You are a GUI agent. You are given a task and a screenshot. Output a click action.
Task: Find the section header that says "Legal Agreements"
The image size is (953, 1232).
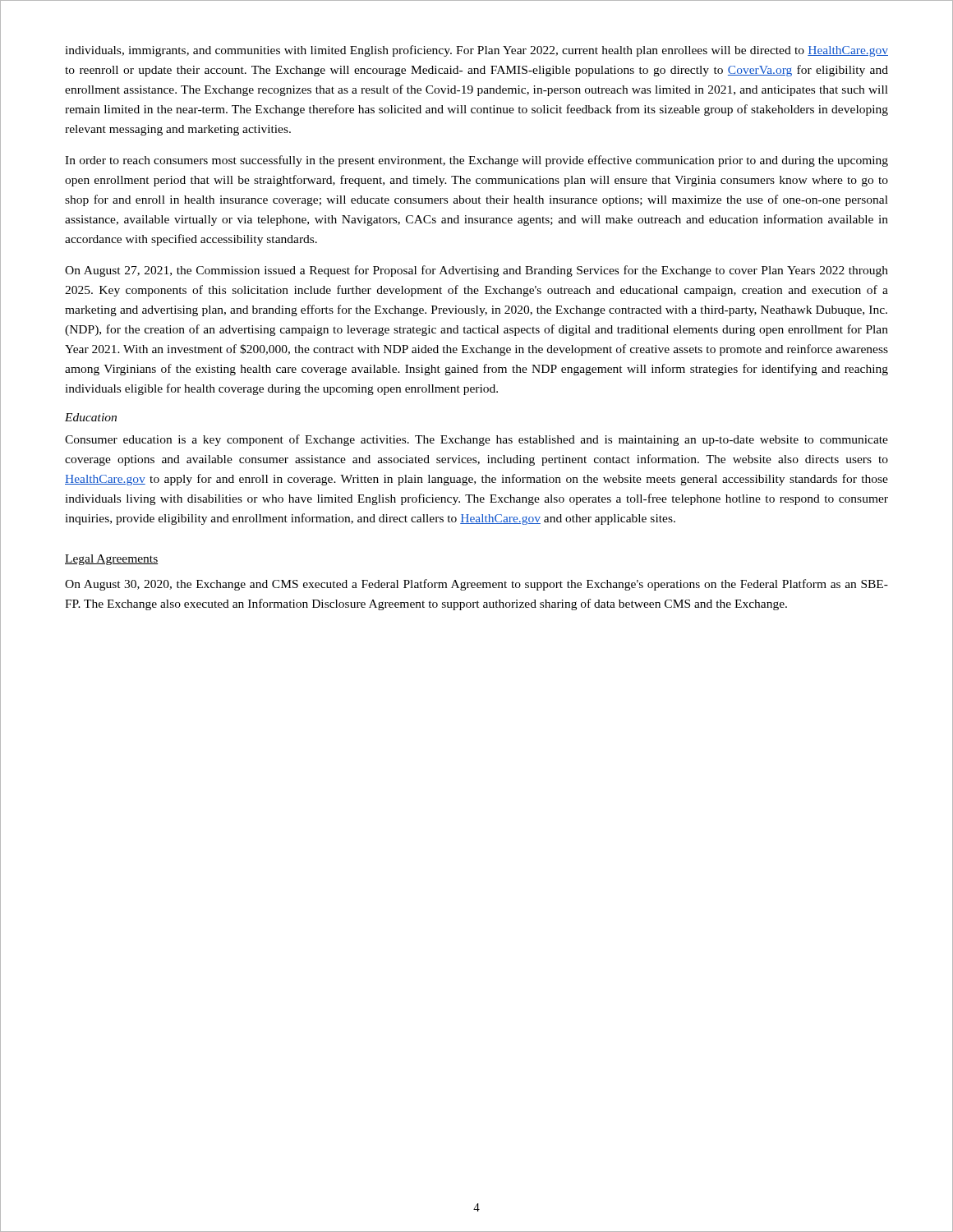111,558
